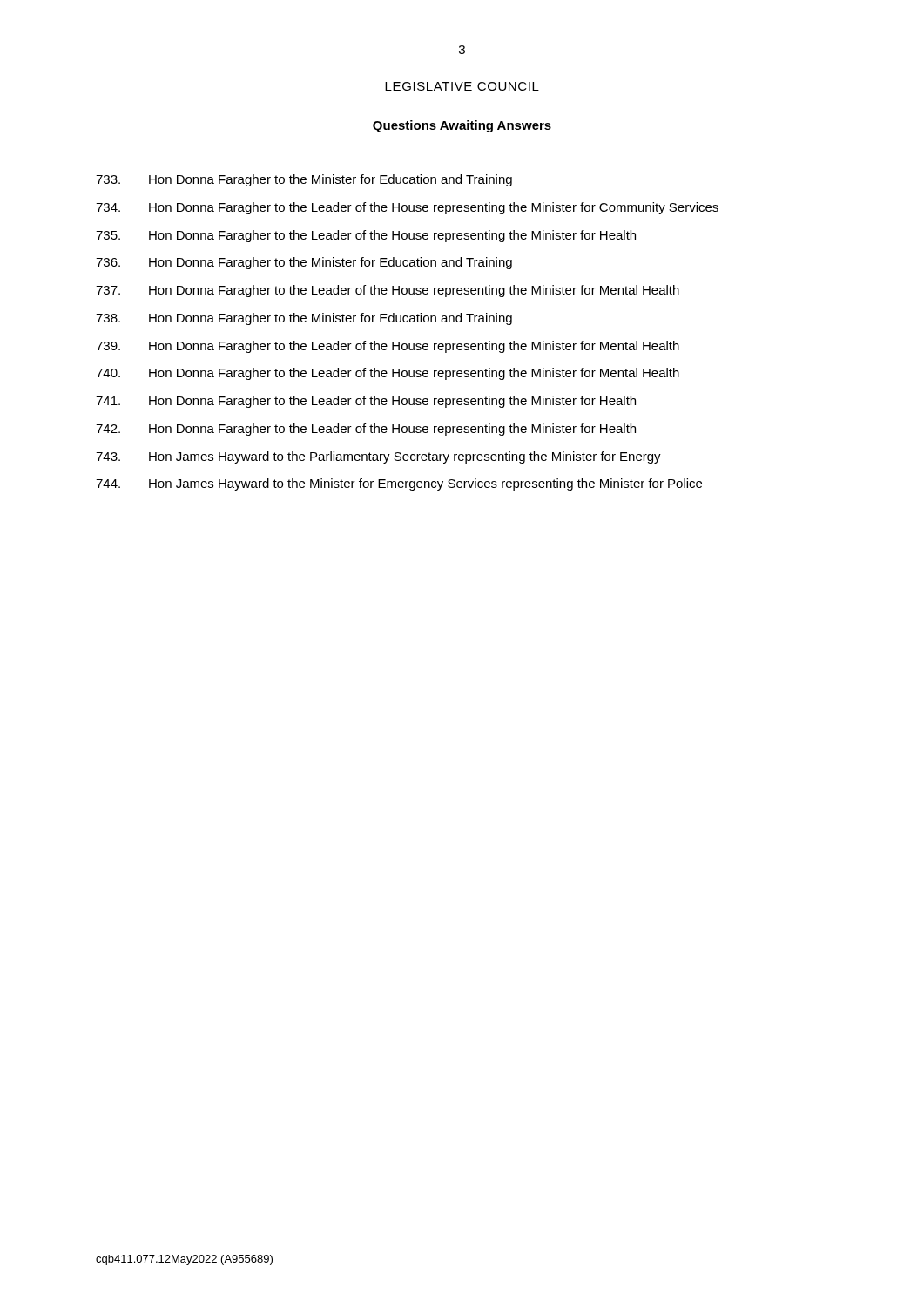Screen dimensions: 1307x924
Task: Find the list item containing "737. Hon Donna Faragher to"
Action: pyautogui.click(x=462, y=290)
